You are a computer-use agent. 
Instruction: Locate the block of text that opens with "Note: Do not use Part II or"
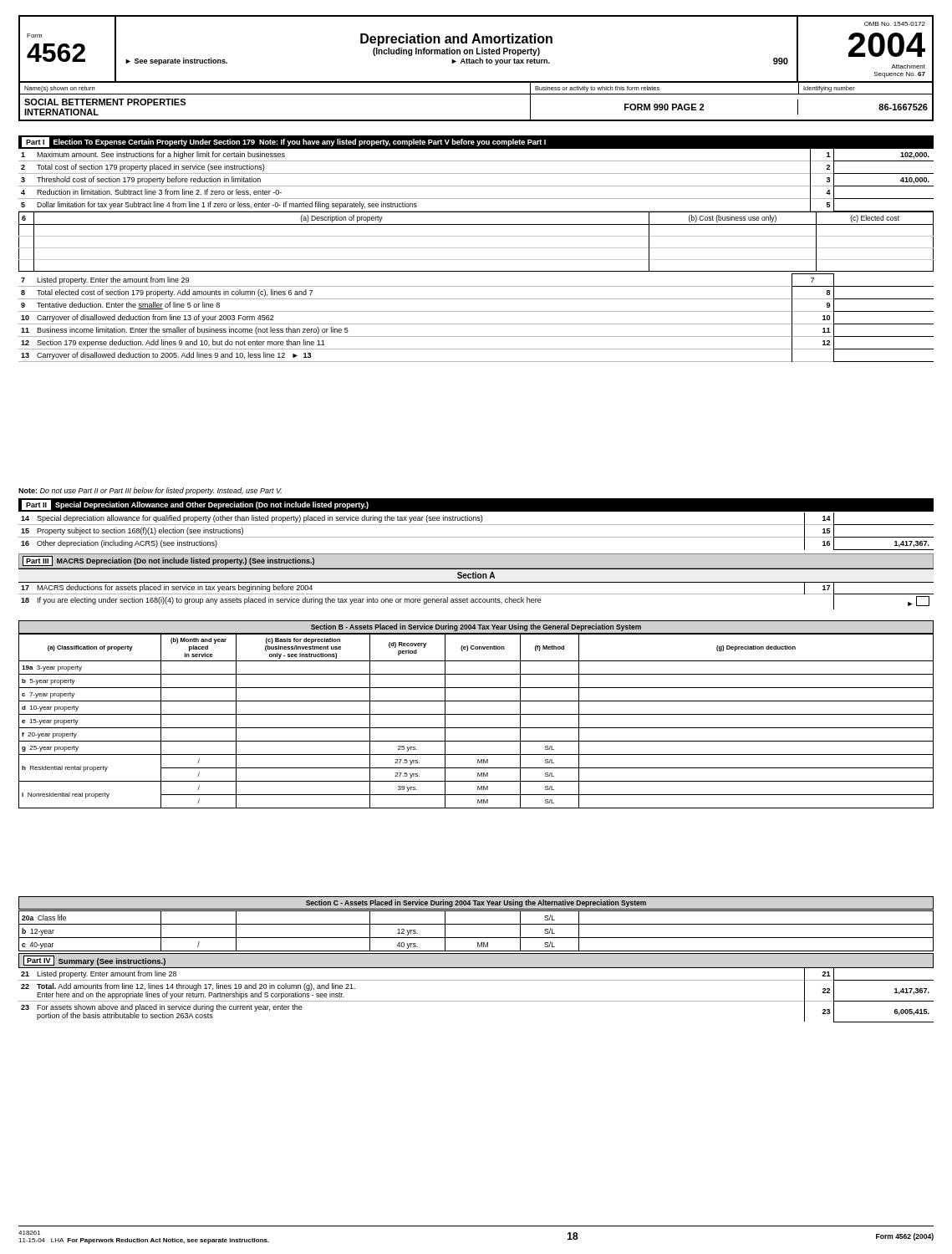(x=150, y=491)
